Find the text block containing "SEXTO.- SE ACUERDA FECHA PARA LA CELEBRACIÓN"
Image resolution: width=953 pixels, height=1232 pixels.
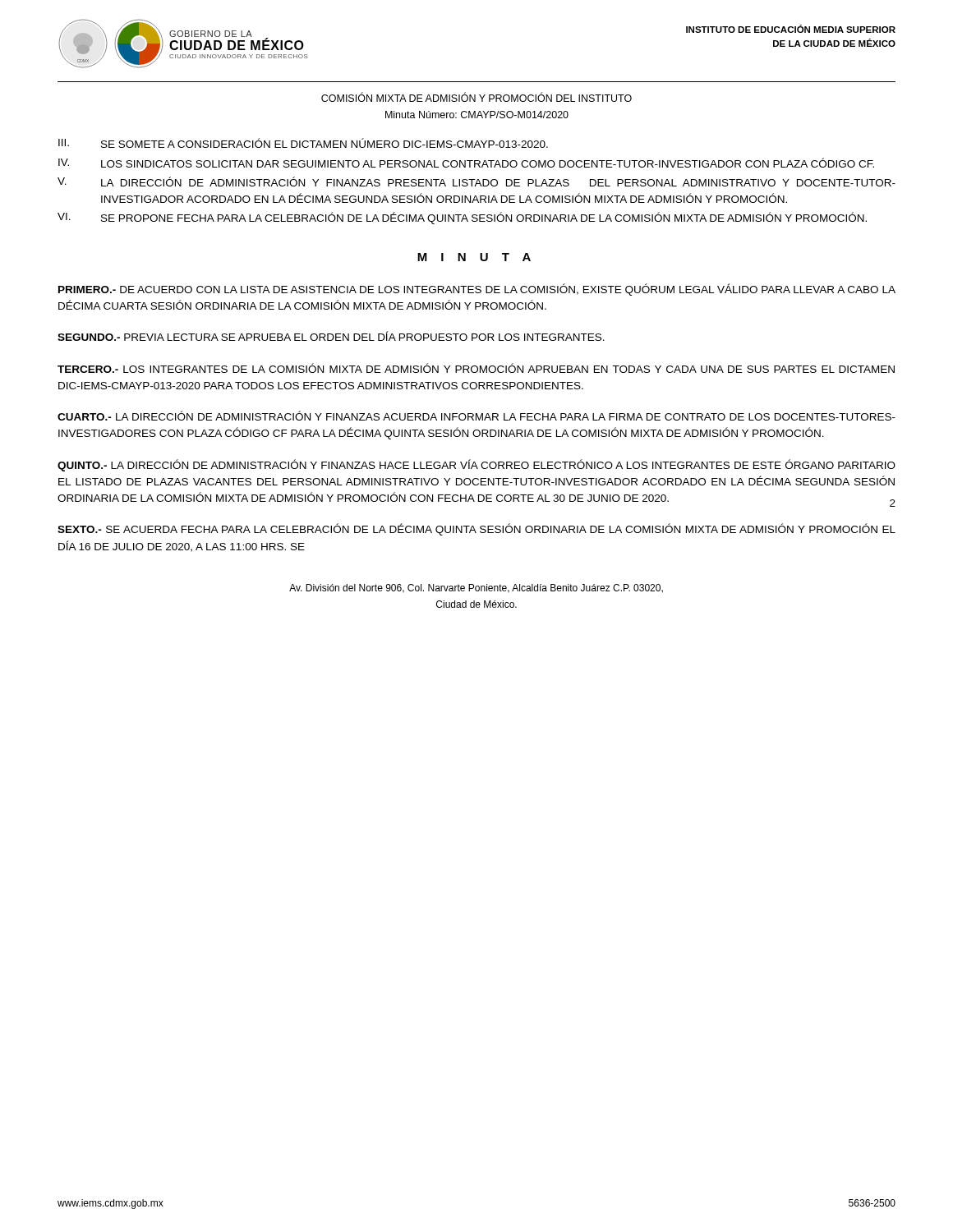click(476, 538)
